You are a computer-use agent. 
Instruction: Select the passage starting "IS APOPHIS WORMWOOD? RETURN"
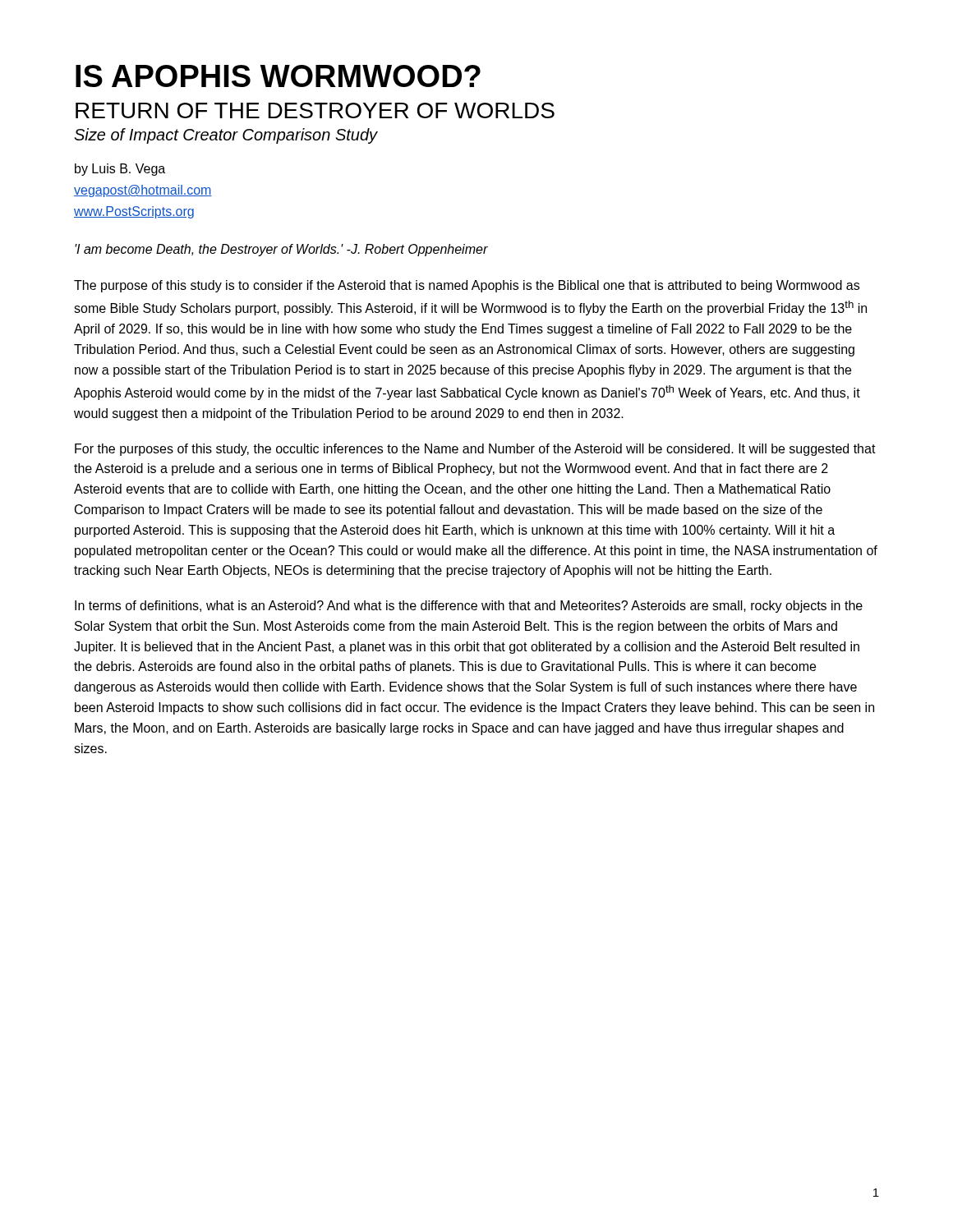[476, 102]
